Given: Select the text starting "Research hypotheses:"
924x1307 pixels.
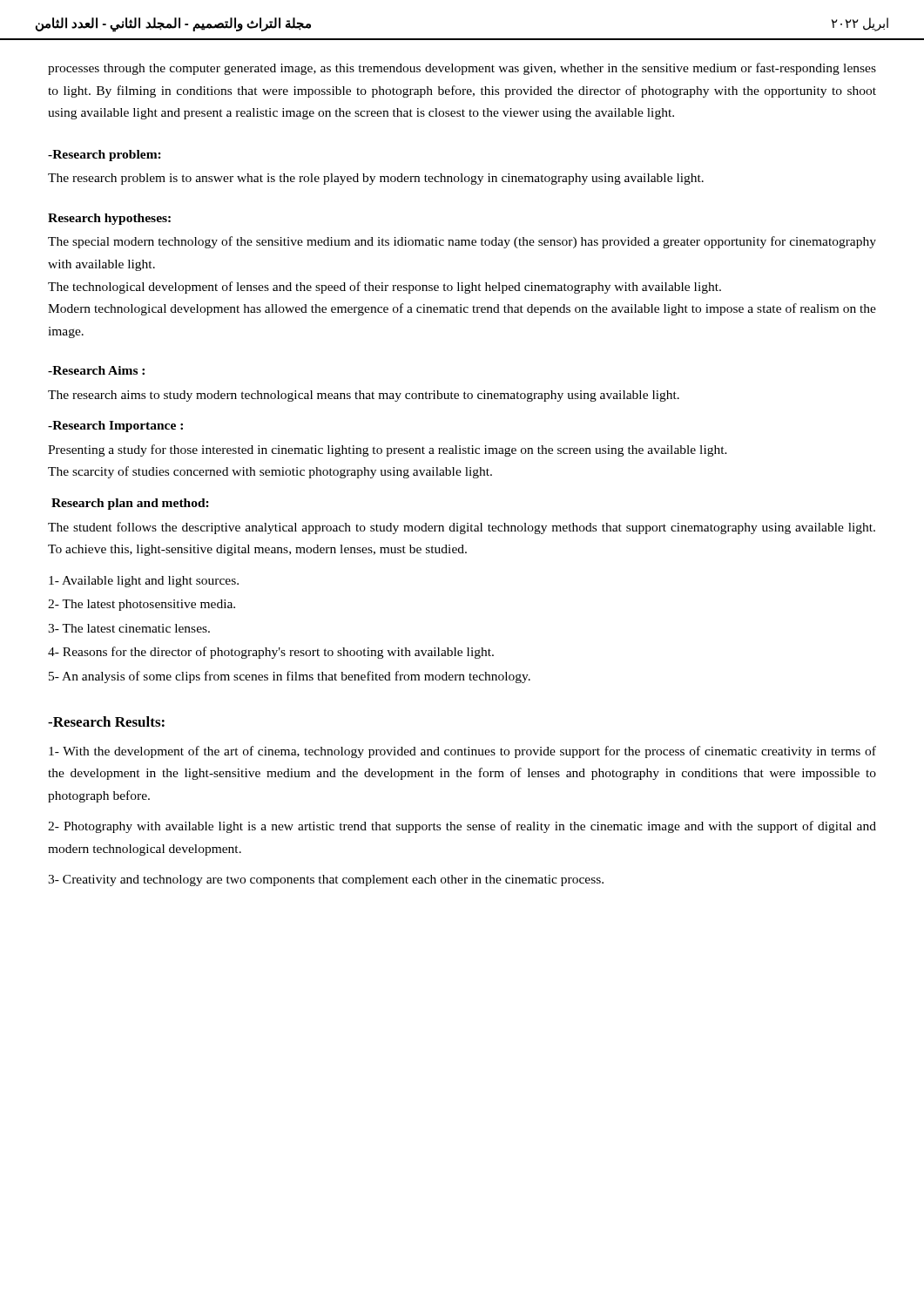Looking at the screenshot, I should click(110, 217).
